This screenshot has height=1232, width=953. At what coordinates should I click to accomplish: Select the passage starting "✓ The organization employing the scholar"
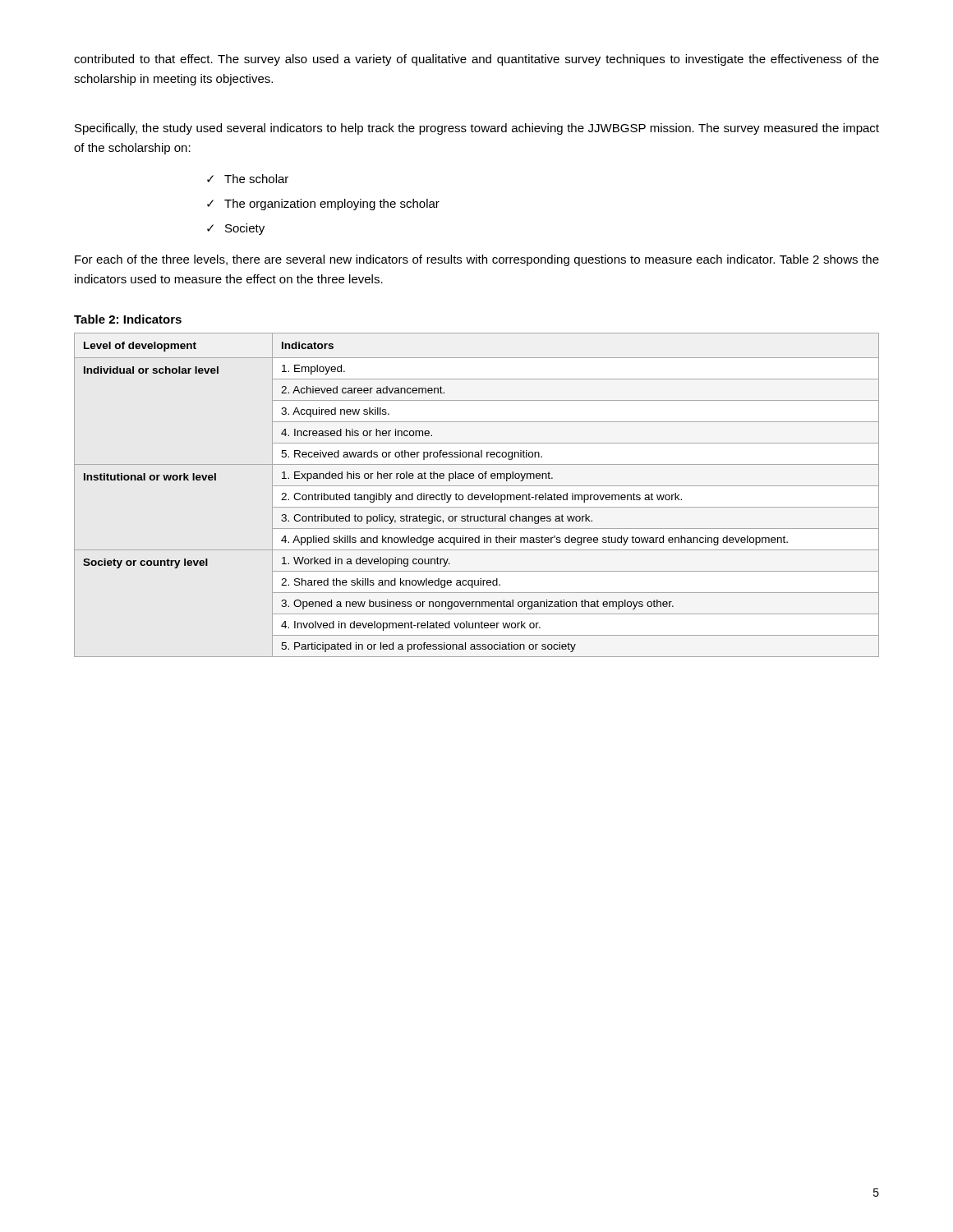[x=322, y=204]
